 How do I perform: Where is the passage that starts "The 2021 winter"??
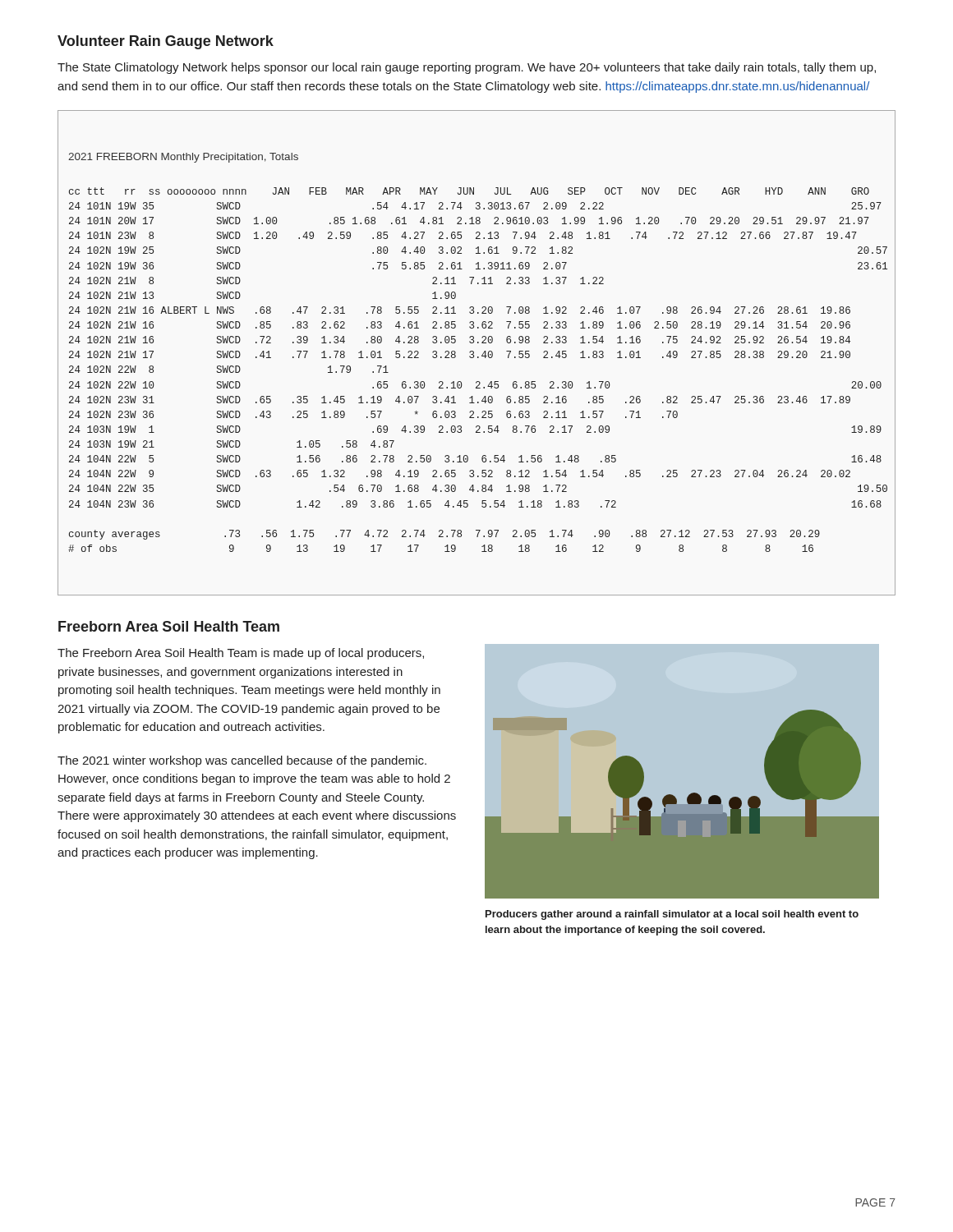(x=257, y=806)
